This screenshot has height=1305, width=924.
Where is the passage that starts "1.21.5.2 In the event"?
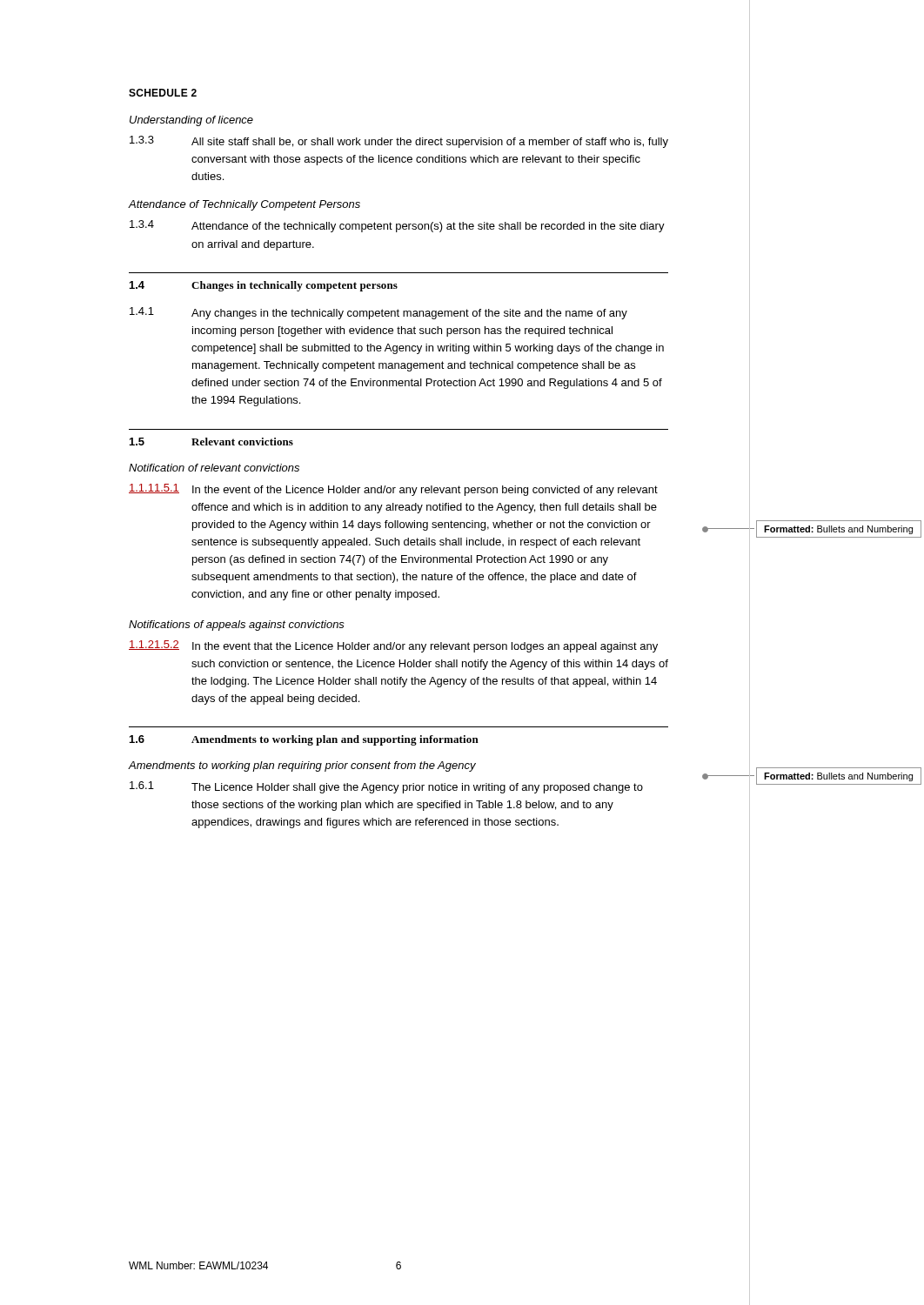click(x=399, y=672)
